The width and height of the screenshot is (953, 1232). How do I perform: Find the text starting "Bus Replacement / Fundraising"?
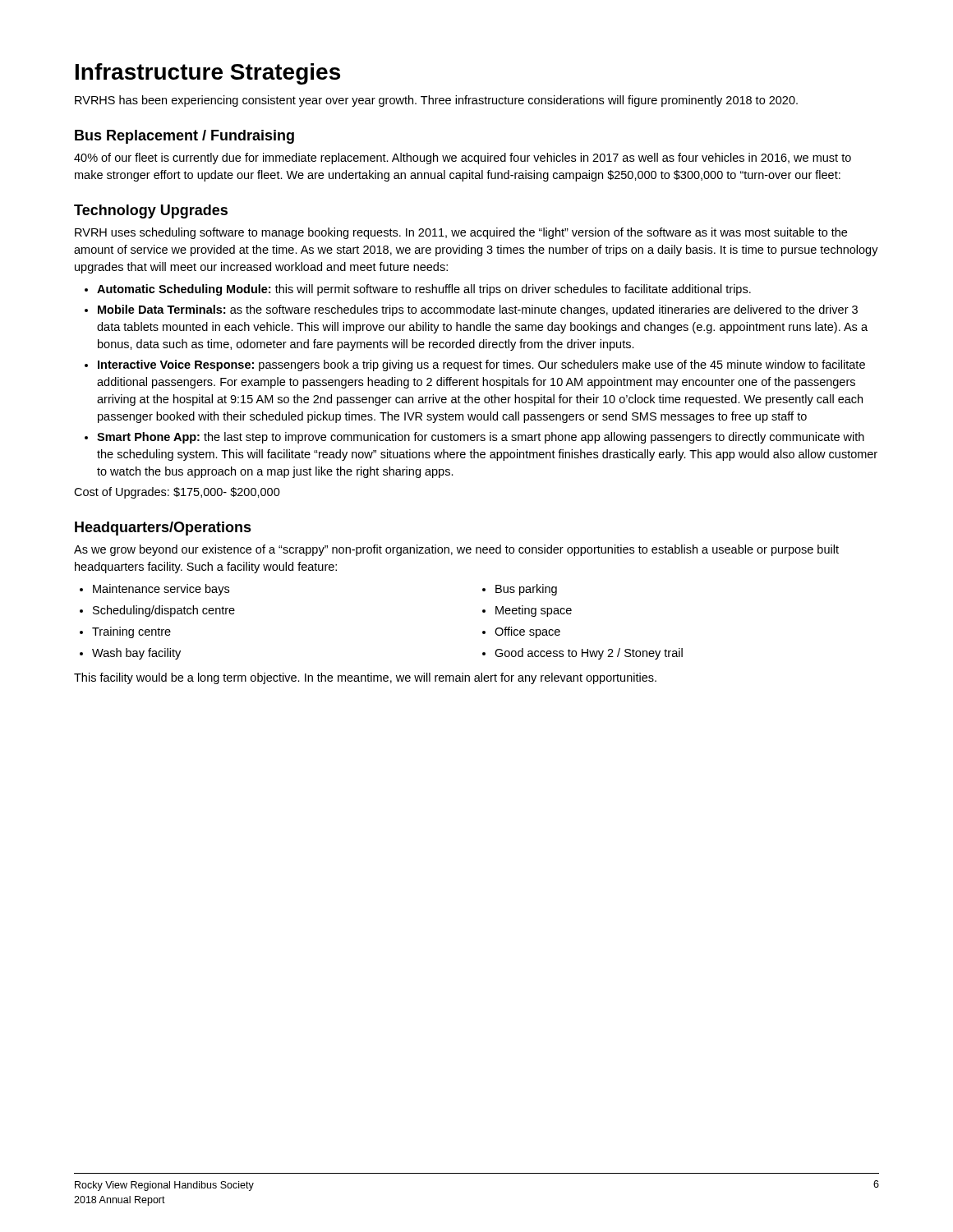(x=184, y=137)
